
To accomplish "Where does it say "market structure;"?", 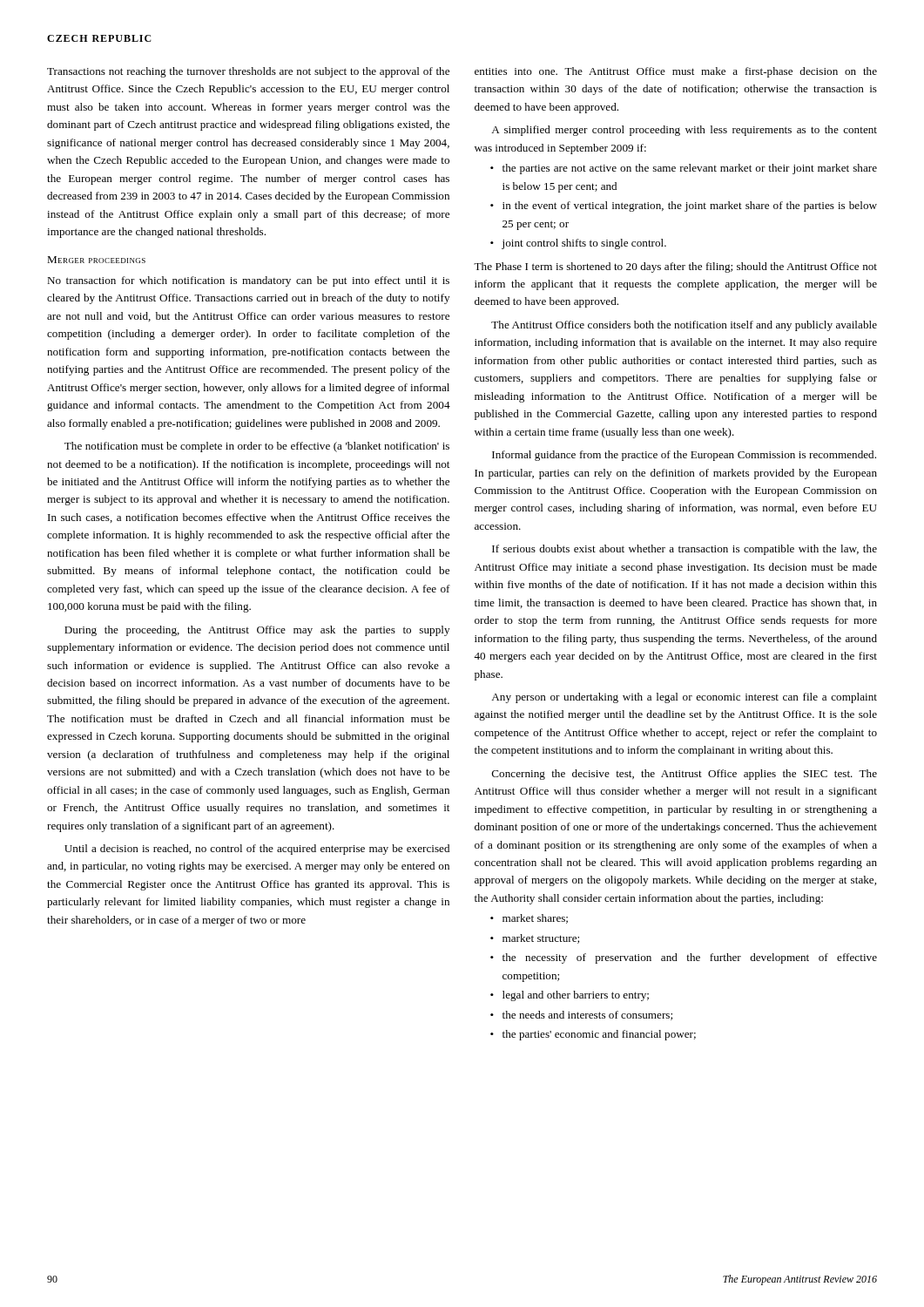I will [x=541, y=938].
